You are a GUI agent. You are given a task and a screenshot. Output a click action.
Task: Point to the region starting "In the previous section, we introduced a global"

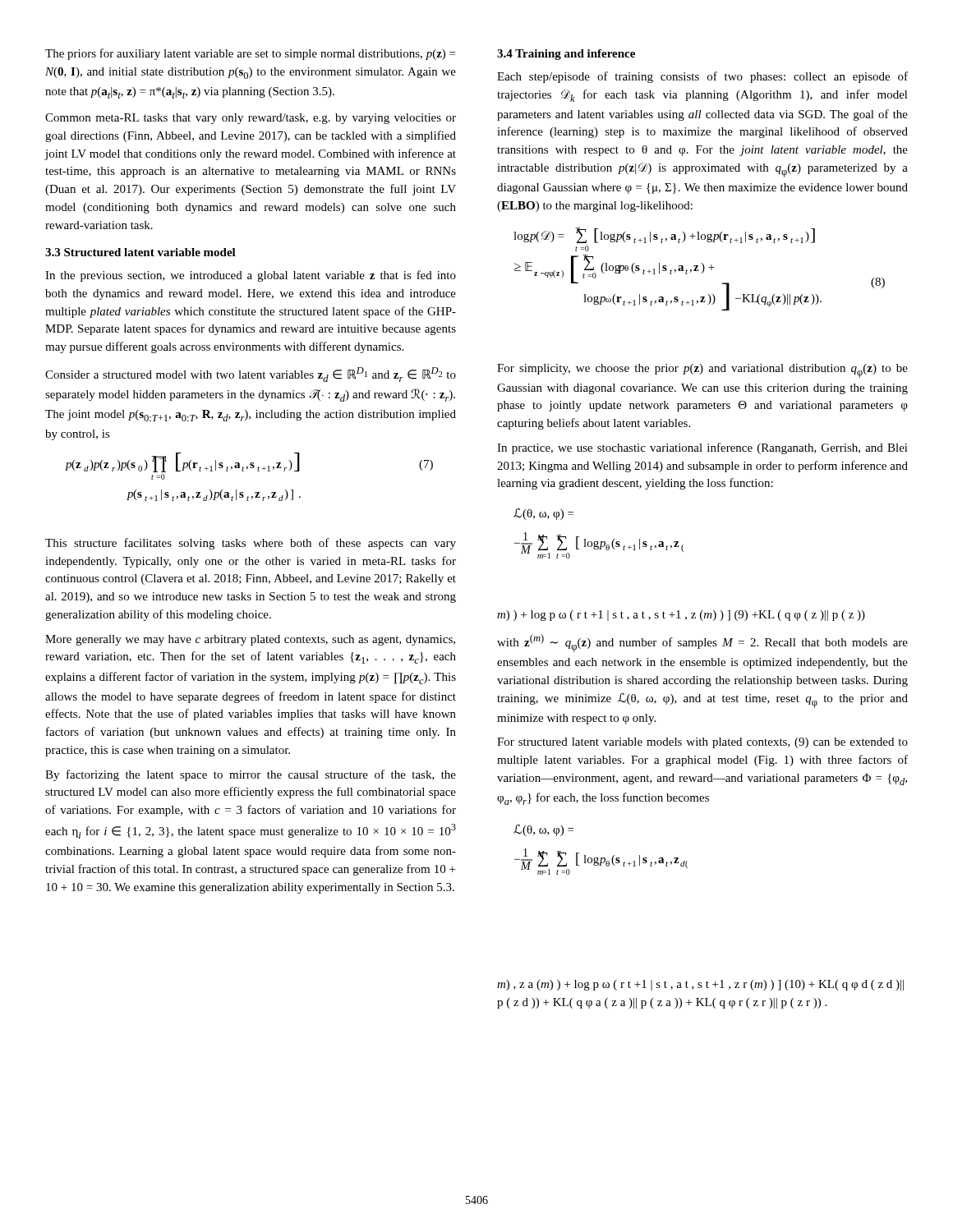[x=251, y=312]
